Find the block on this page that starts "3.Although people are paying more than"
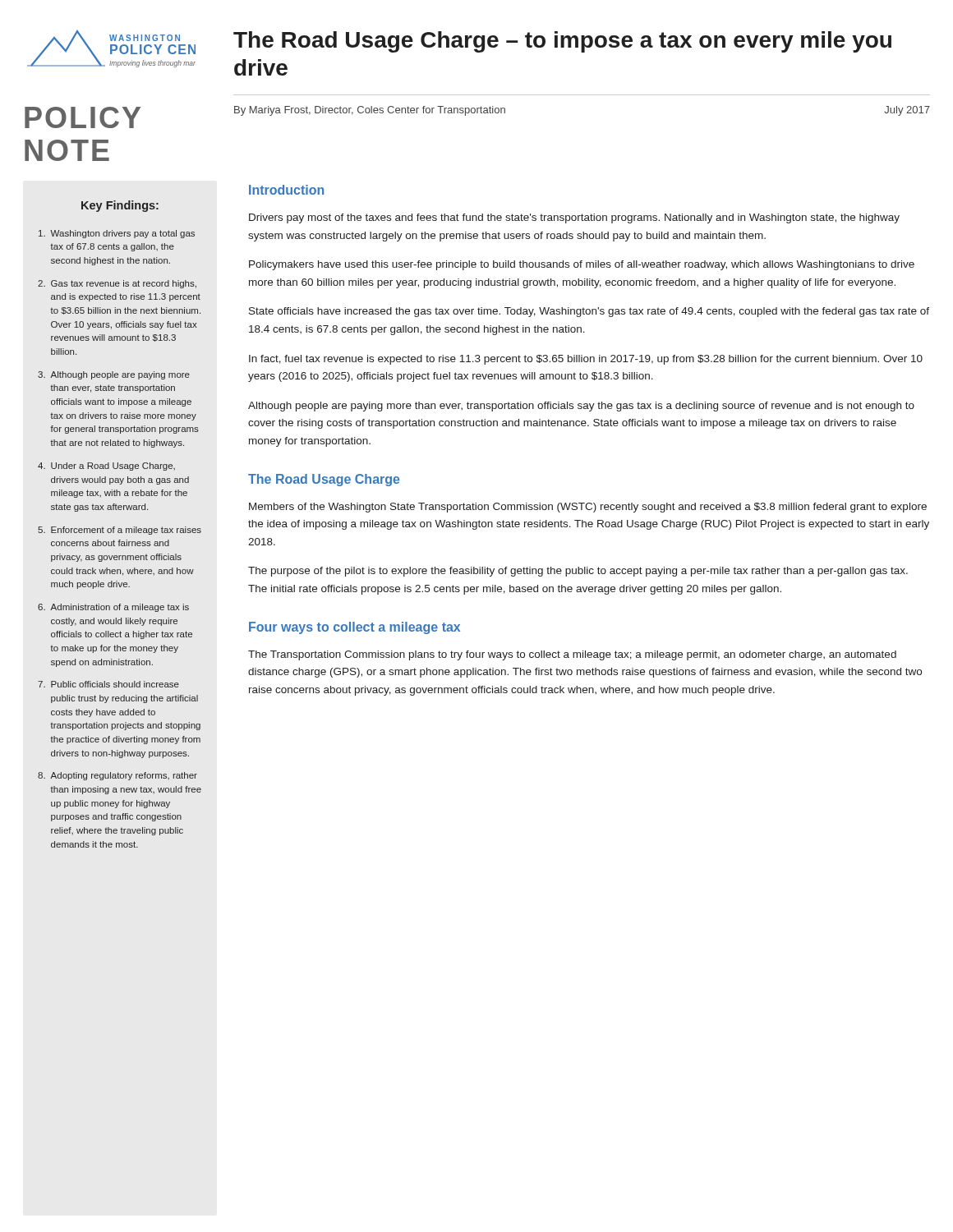The image size is (953, 1232). click(120, 409)
